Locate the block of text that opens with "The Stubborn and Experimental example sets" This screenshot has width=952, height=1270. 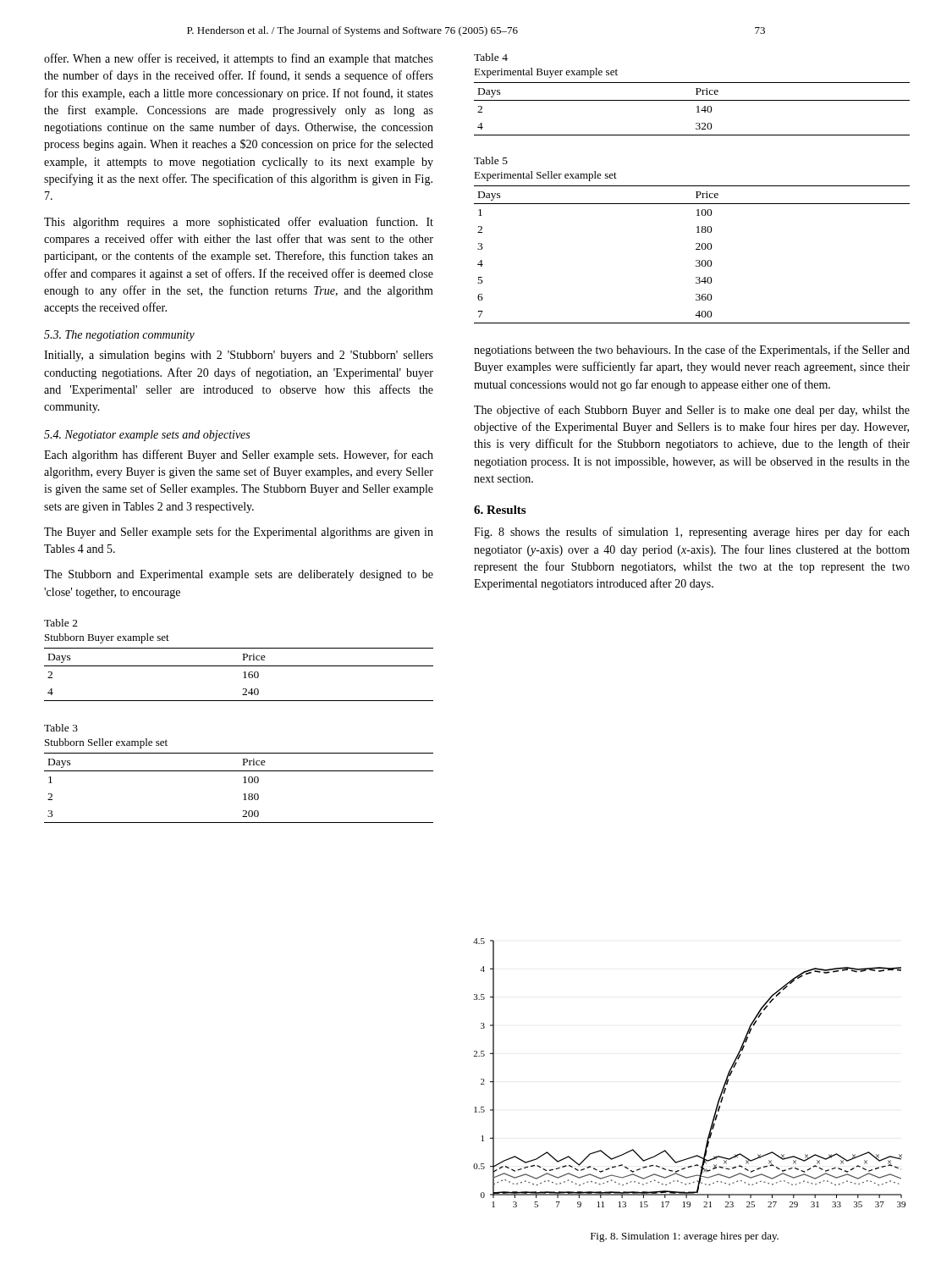(x=239, y=584)
